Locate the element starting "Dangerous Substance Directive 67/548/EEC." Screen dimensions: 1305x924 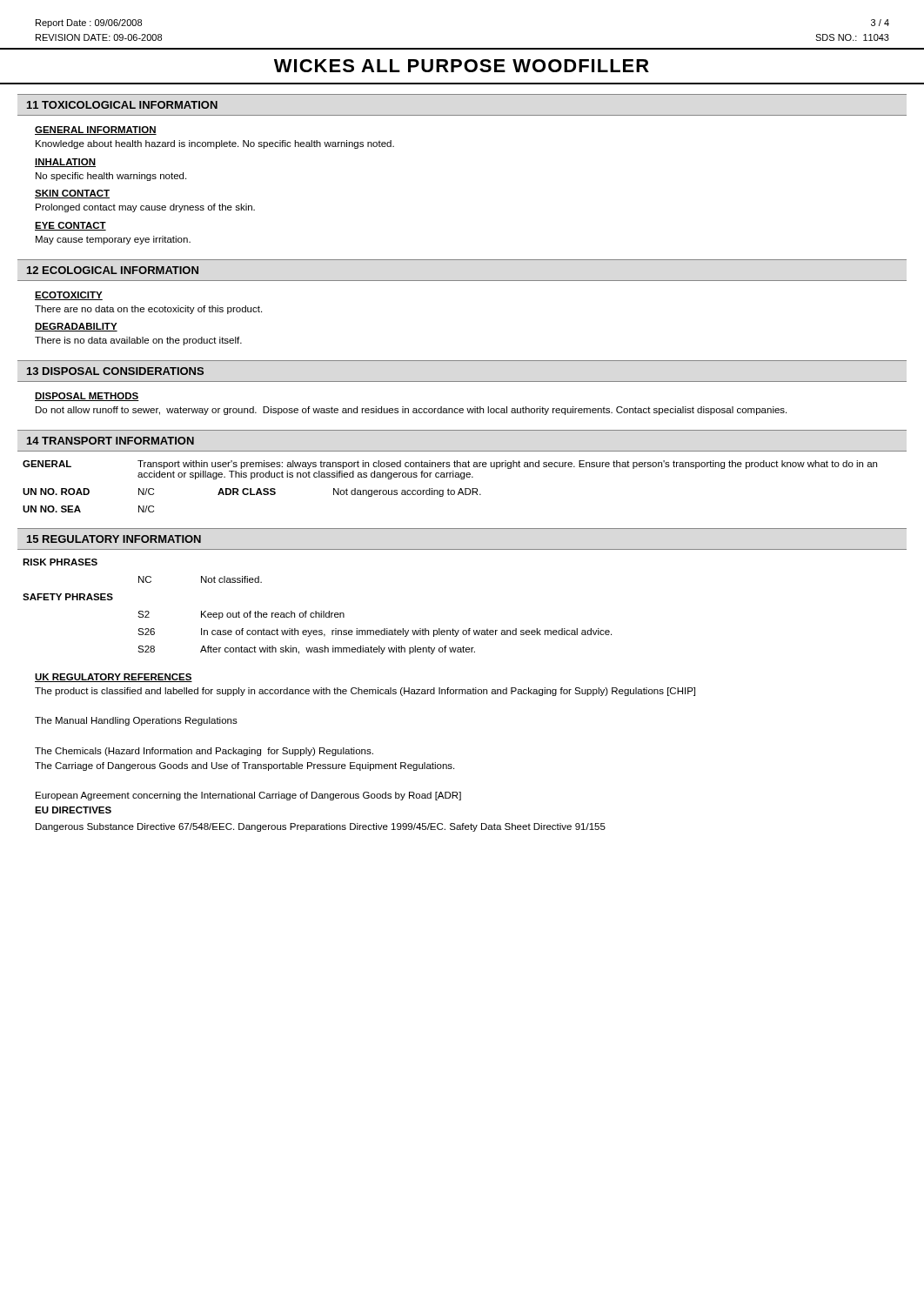[320, 826]
